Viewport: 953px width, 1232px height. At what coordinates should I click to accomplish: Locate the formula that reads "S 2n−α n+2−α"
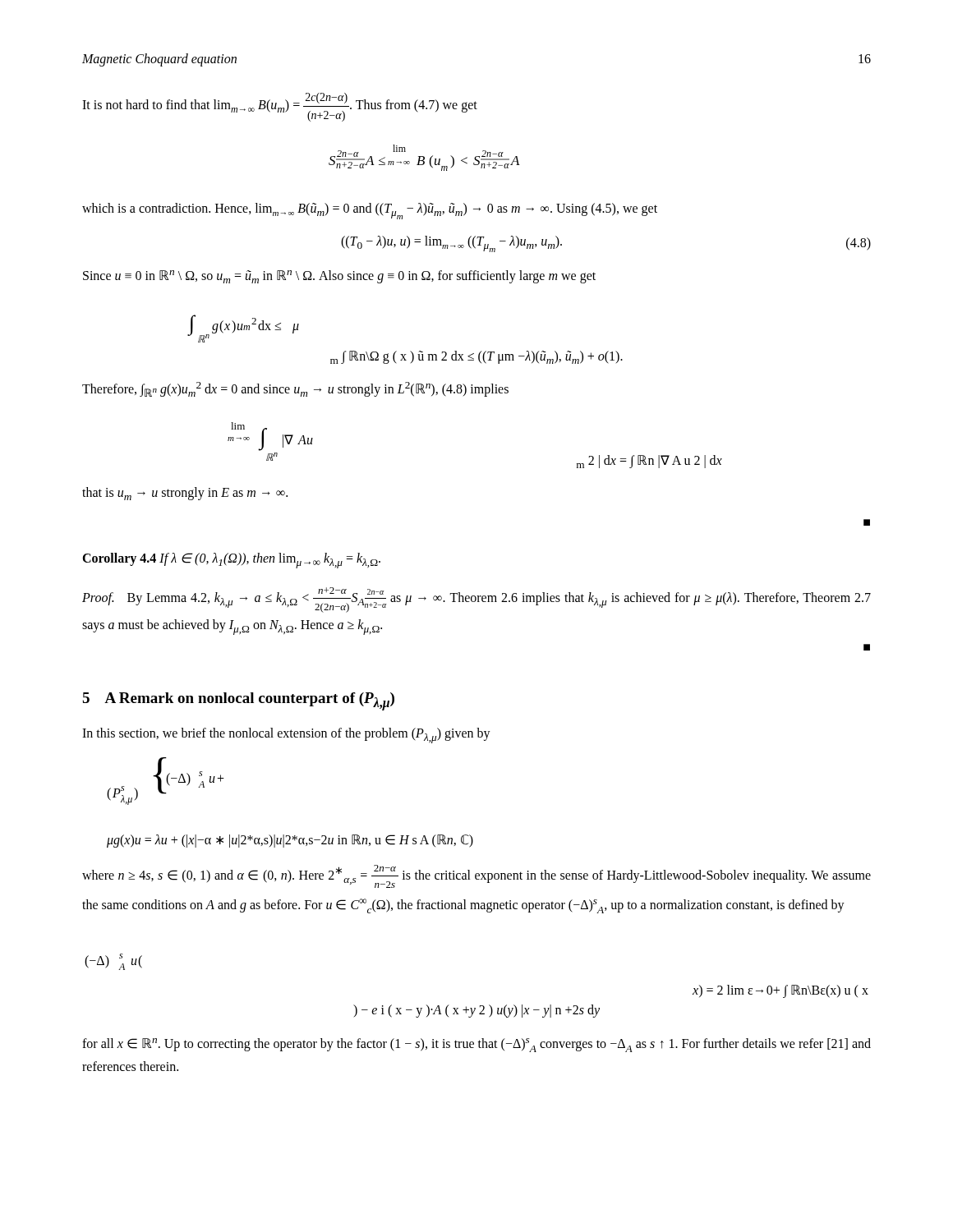tap(476, 159)
